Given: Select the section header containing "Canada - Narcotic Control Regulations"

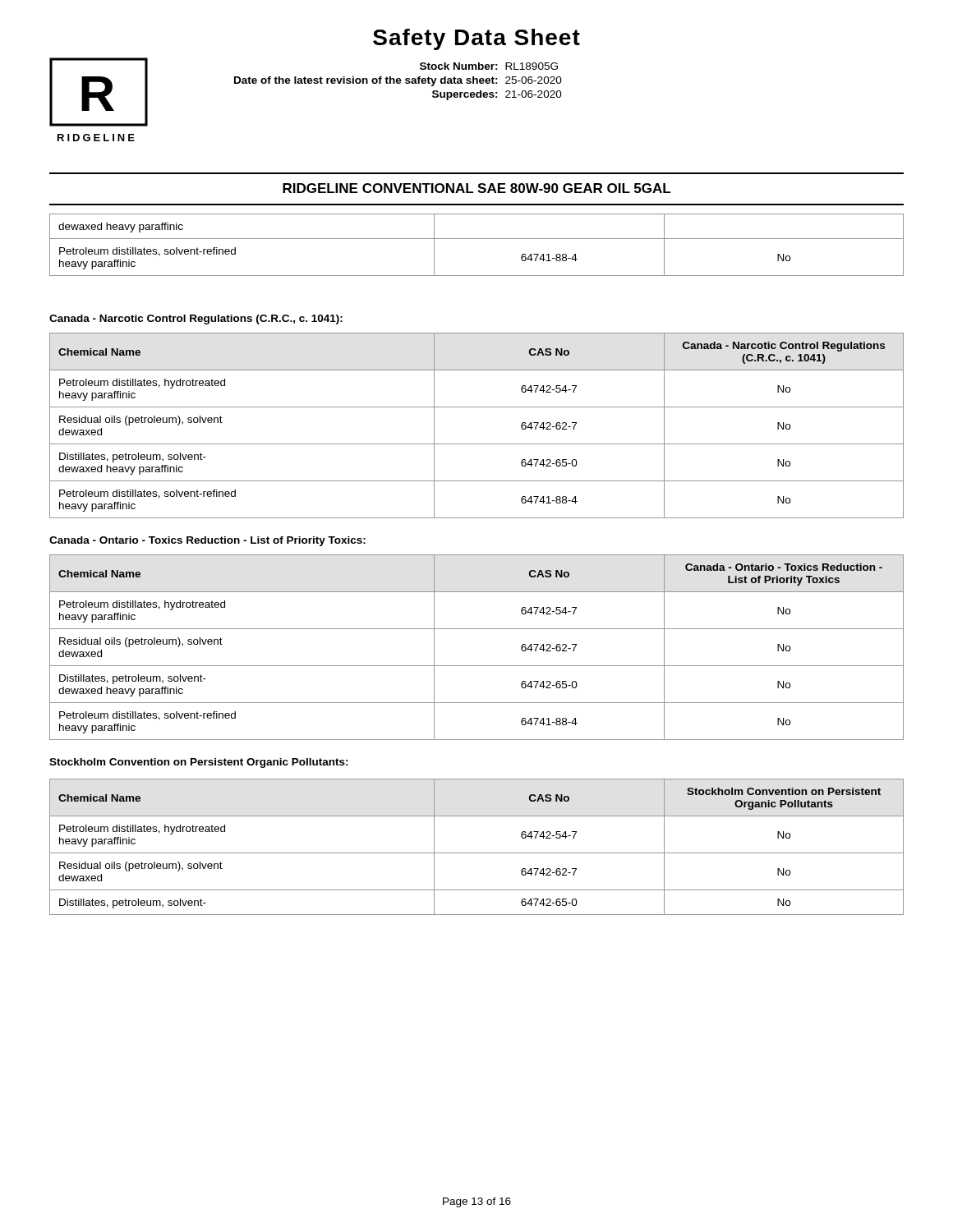Looking at the screenshot, I should 196,318.
